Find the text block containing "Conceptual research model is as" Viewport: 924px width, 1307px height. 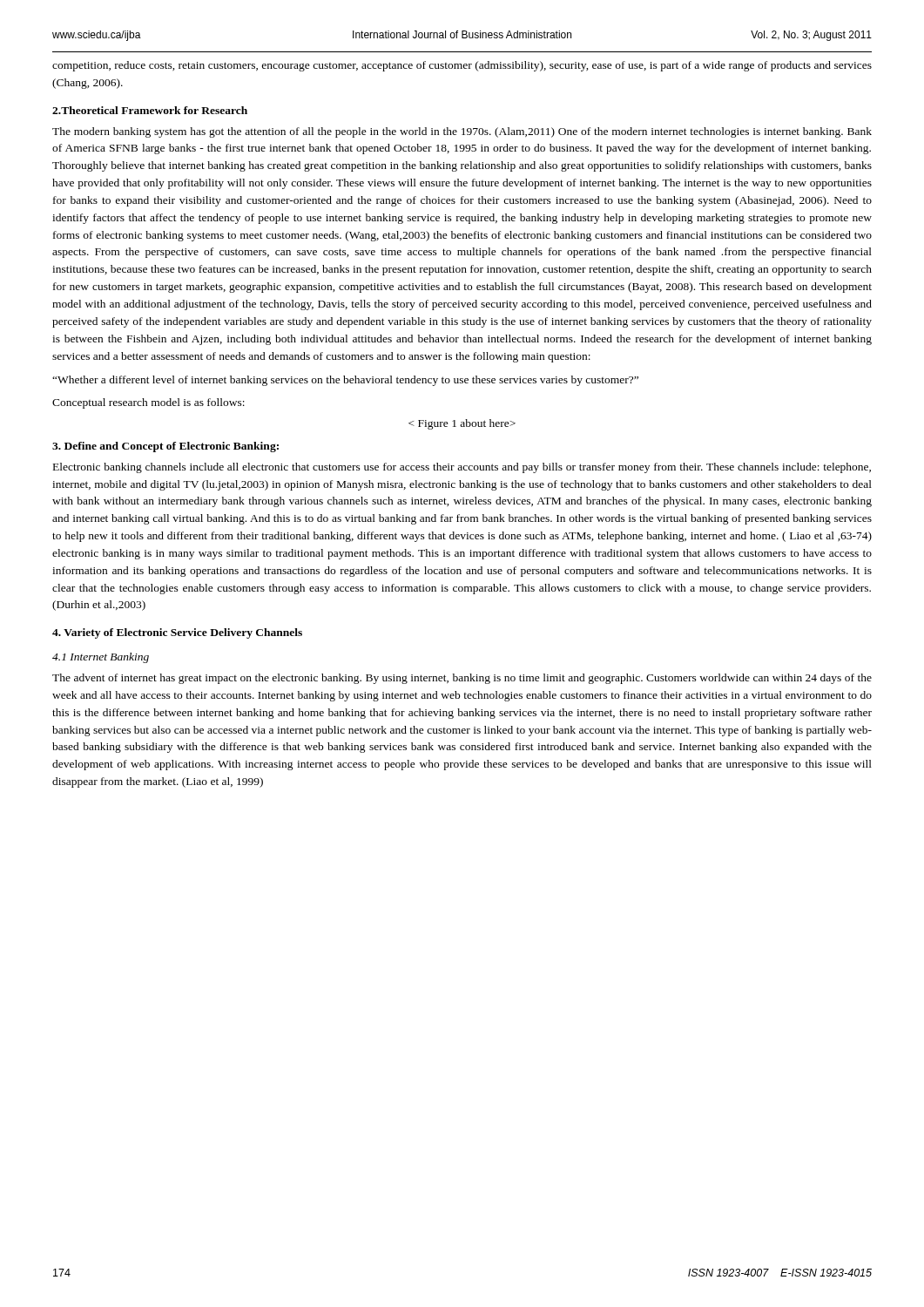[x=149, y=402]
